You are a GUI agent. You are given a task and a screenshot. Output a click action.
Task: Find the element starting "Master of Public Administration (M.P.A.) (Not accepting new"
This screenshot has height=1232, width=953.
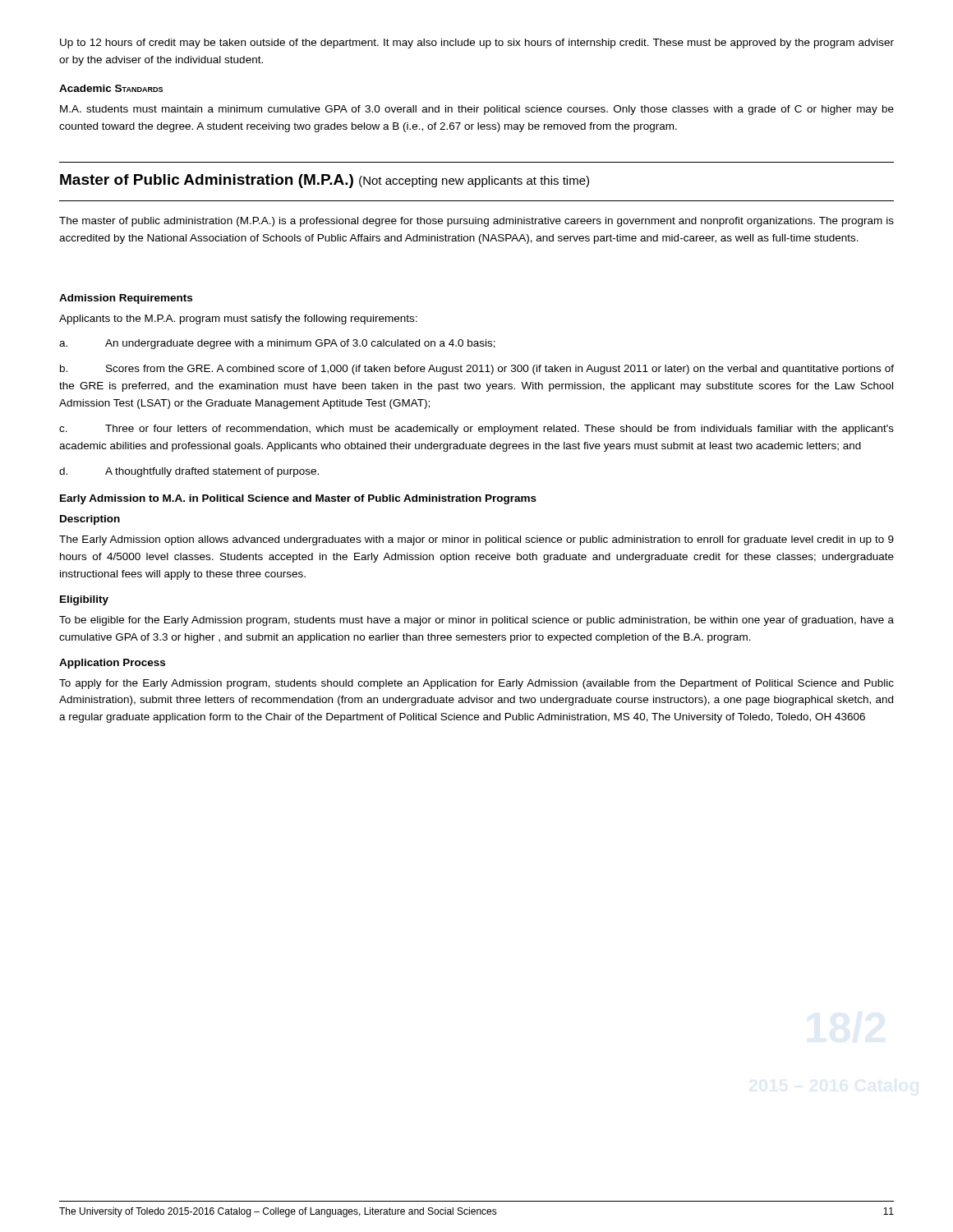tap(325, 179)
